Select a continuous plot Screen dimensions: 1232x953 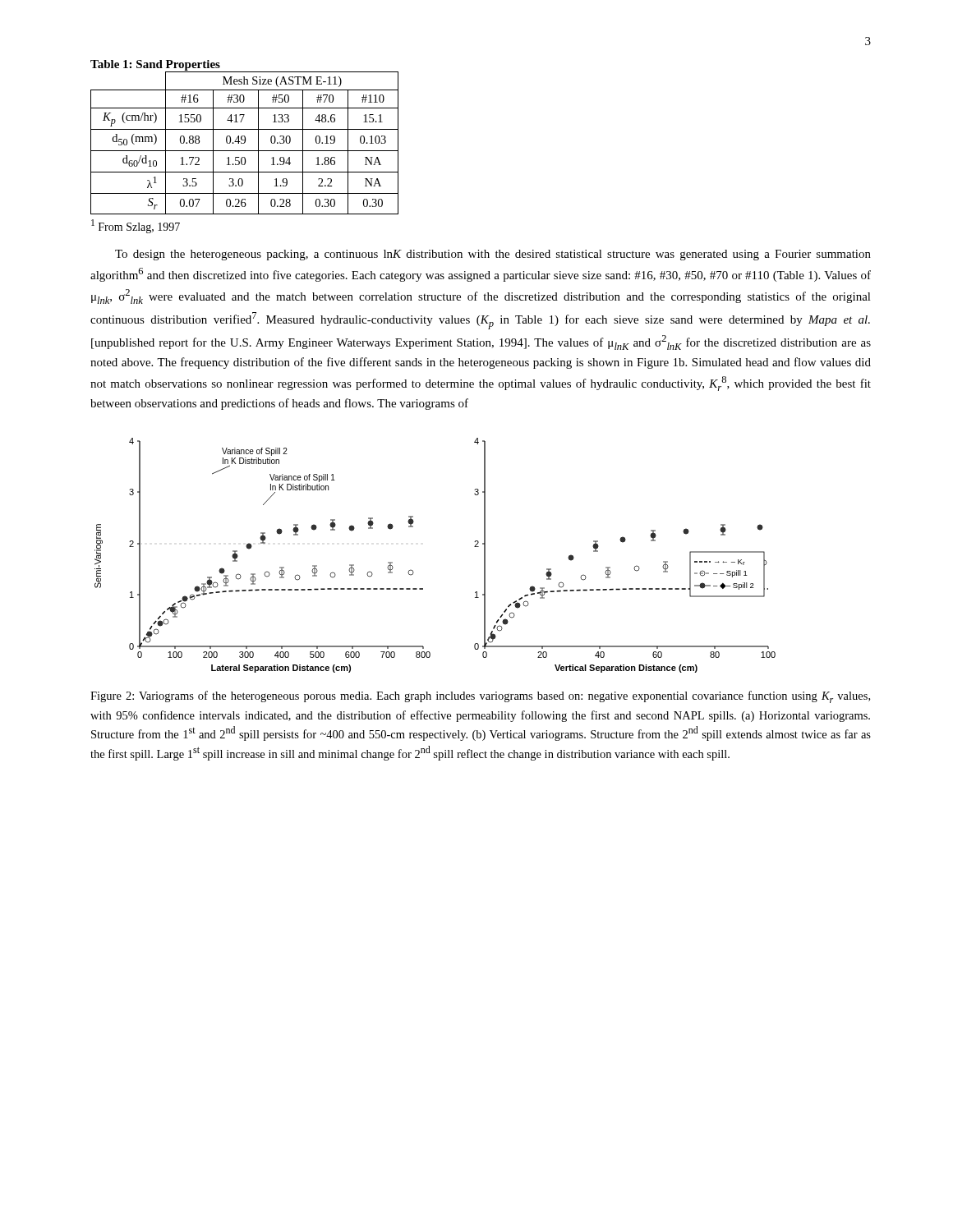coord(481,552)
